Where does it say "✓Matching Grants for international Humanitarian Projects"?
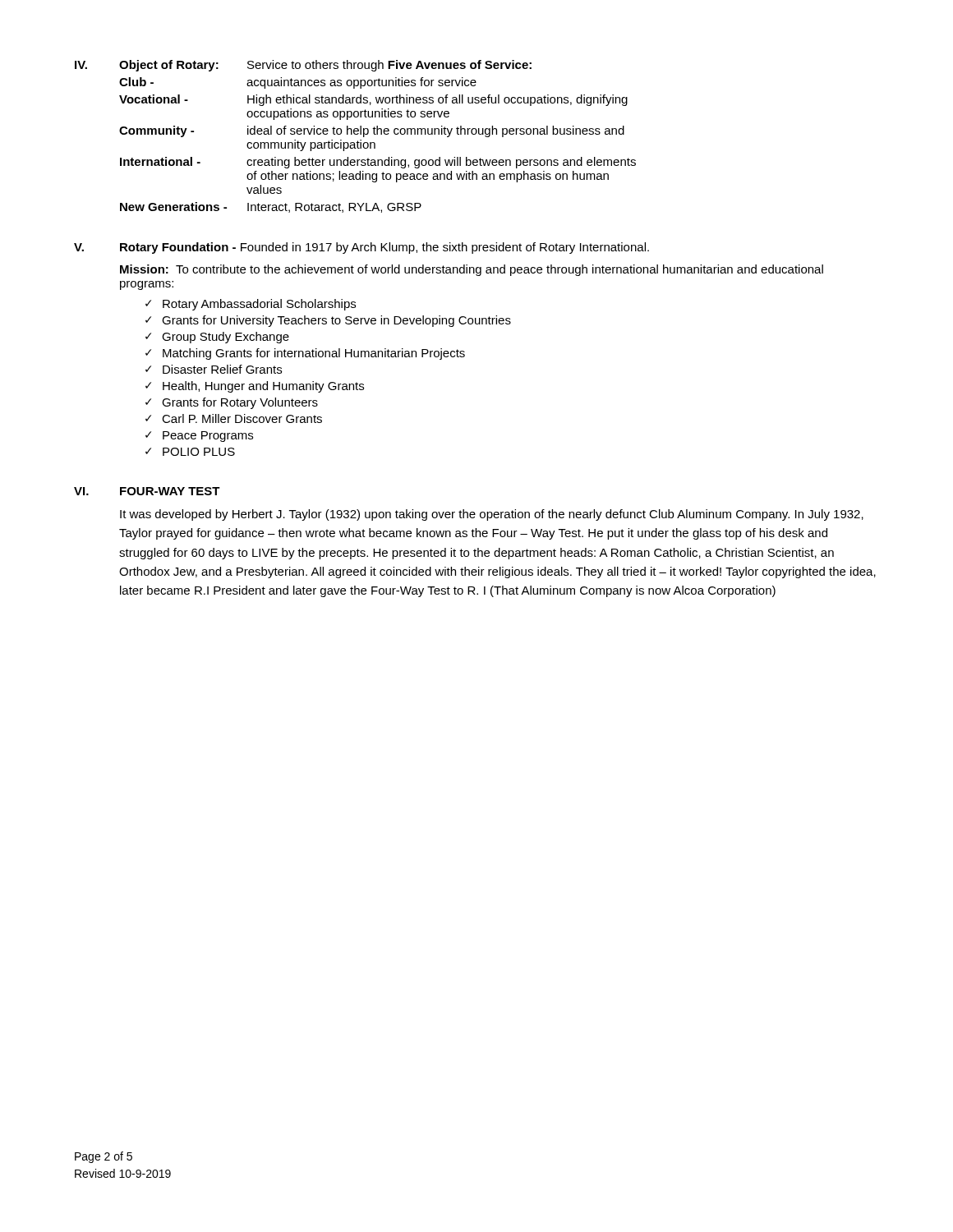The height and width of the screenshot is (1232, 953). coord(305,353)
